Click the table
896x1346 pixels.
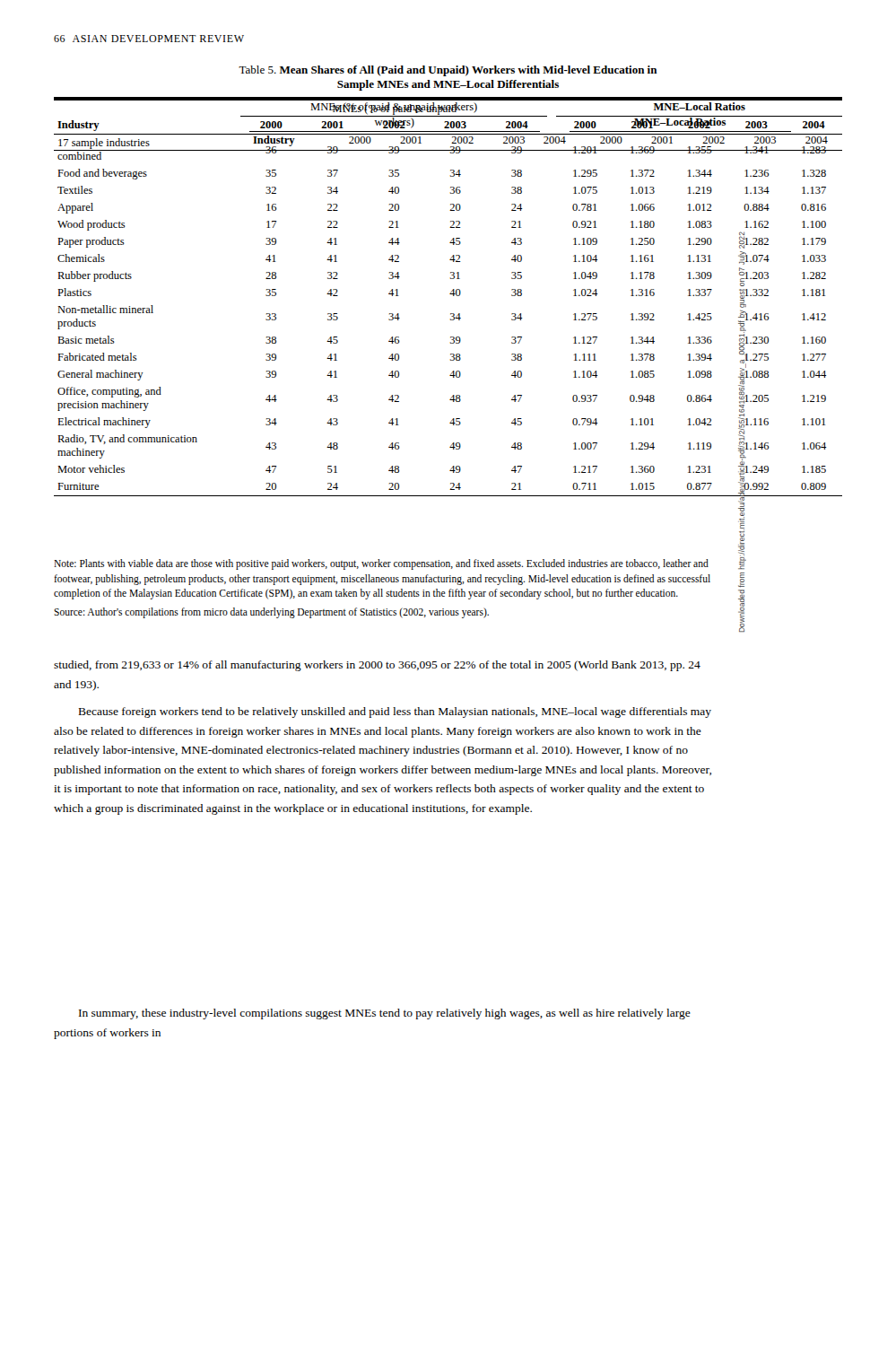click(448, 125)
